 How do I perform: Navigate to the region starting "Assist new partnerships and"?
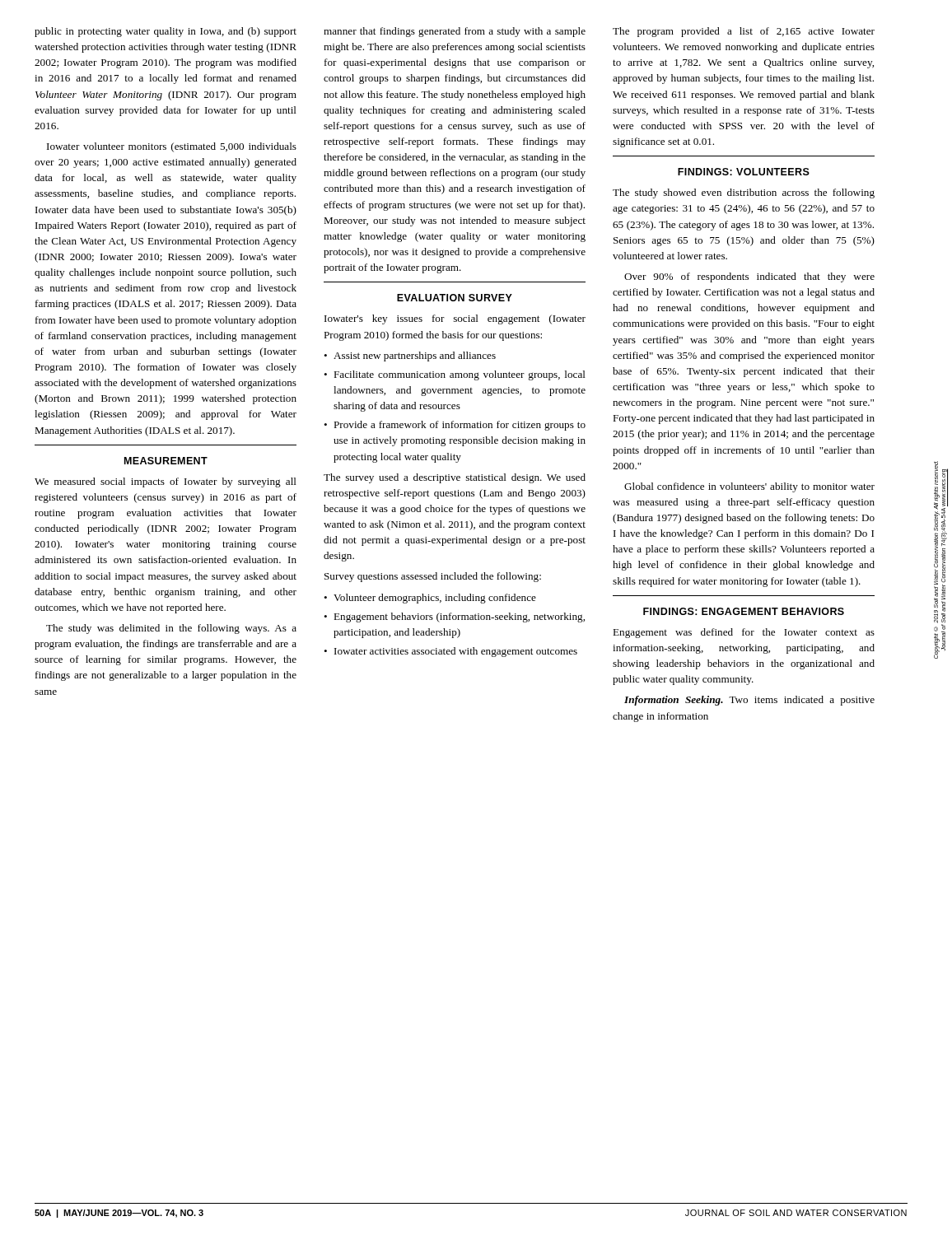point(455,355)
